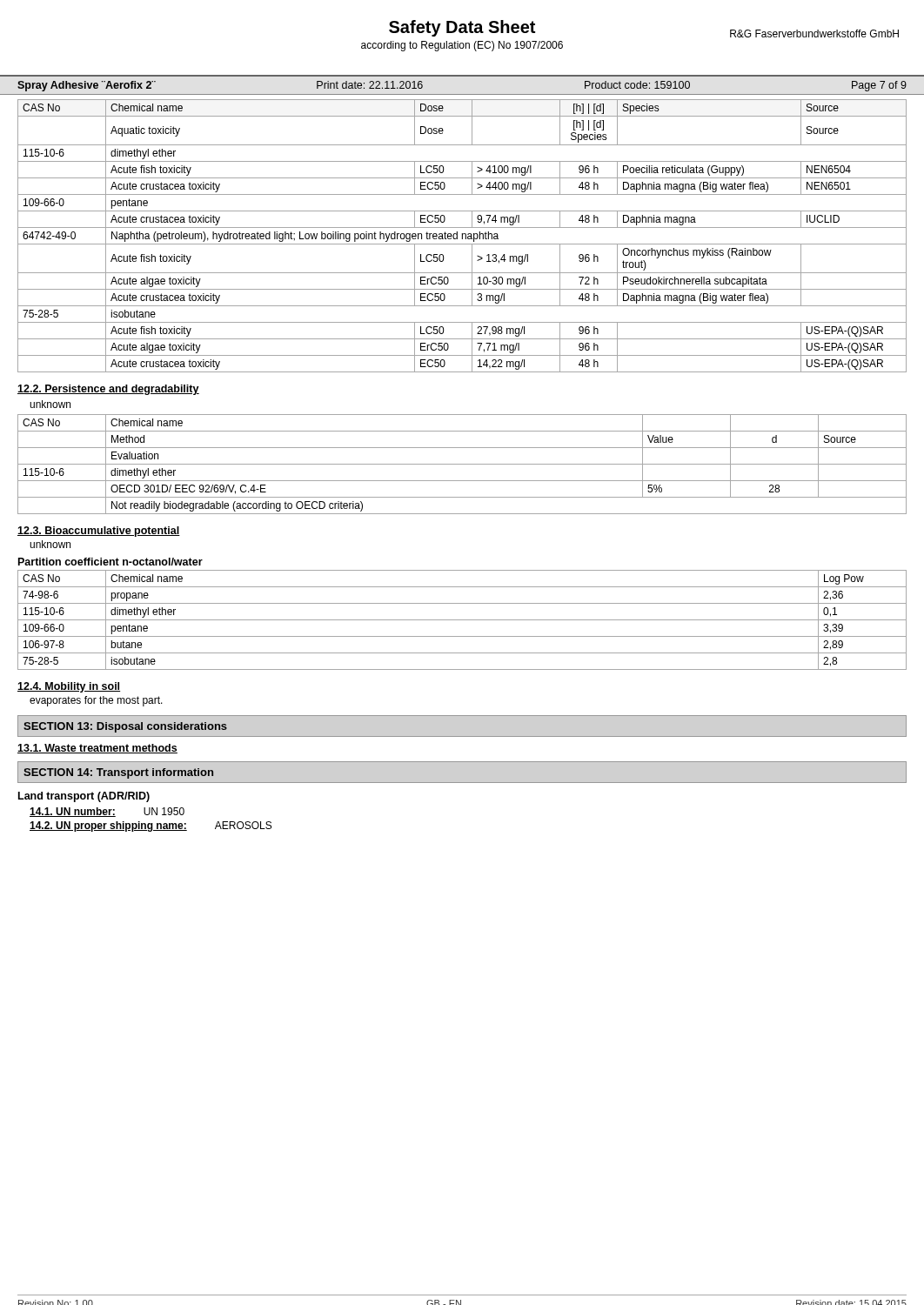This screenshot has width=924, height=1305.
Task: Find the block on this page that starts "according to Regulation (EC)"
Action: point(462,45)
